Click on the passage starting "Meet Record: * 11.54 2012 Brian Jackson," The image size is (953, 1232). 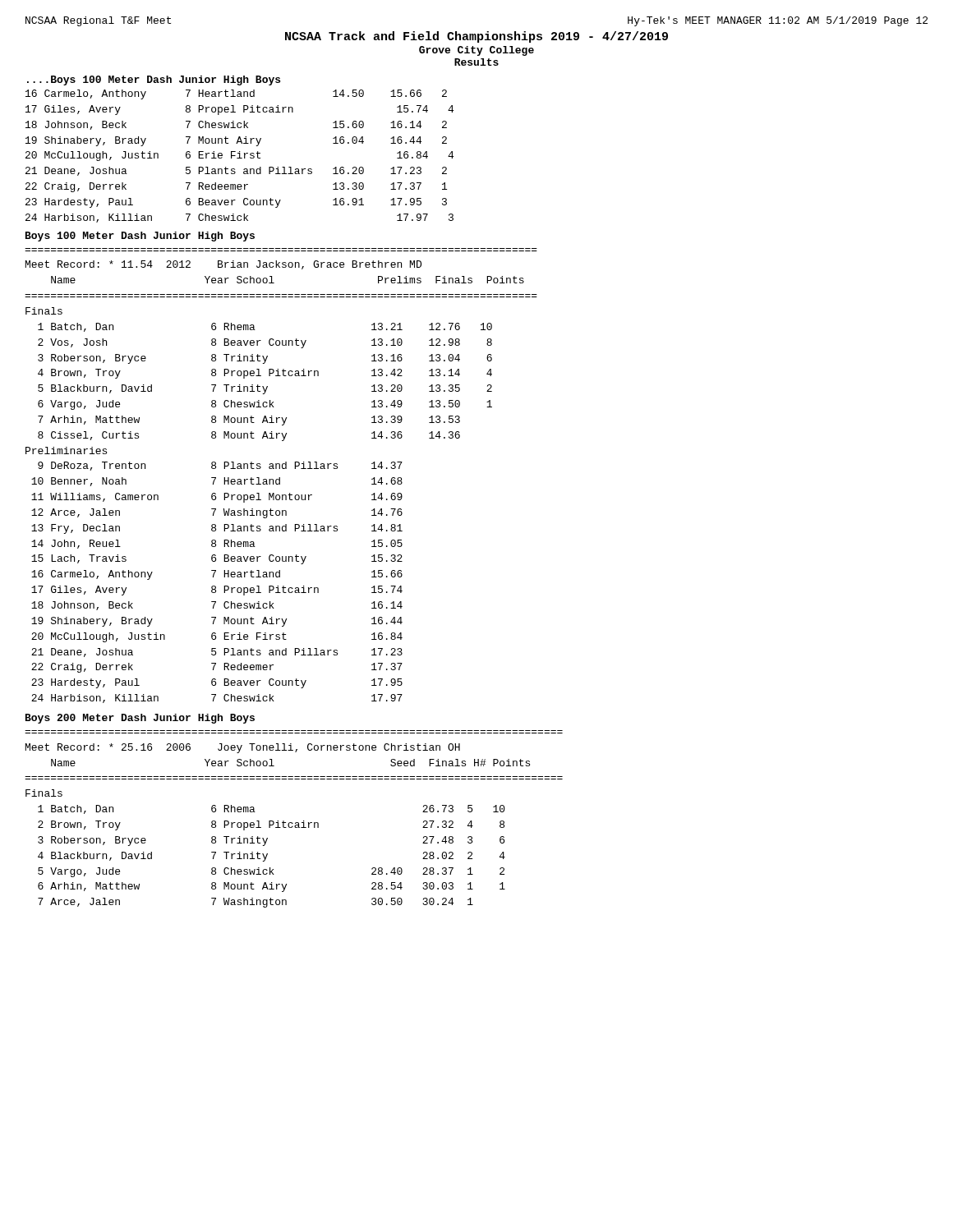476,281
